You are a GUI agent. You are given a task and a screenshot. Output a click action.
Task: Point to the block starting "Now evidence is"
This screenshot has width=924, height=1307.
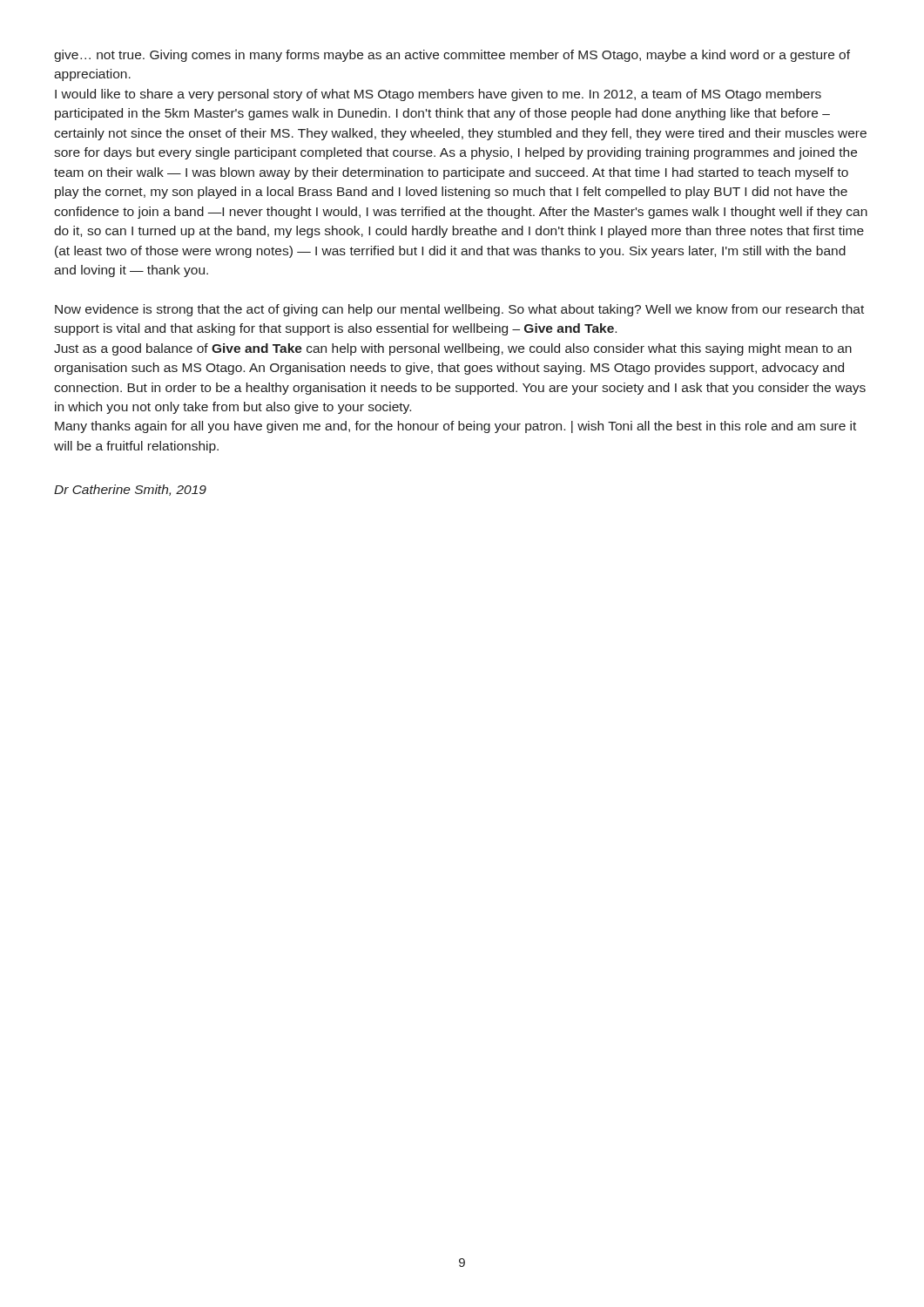(460, 377)
